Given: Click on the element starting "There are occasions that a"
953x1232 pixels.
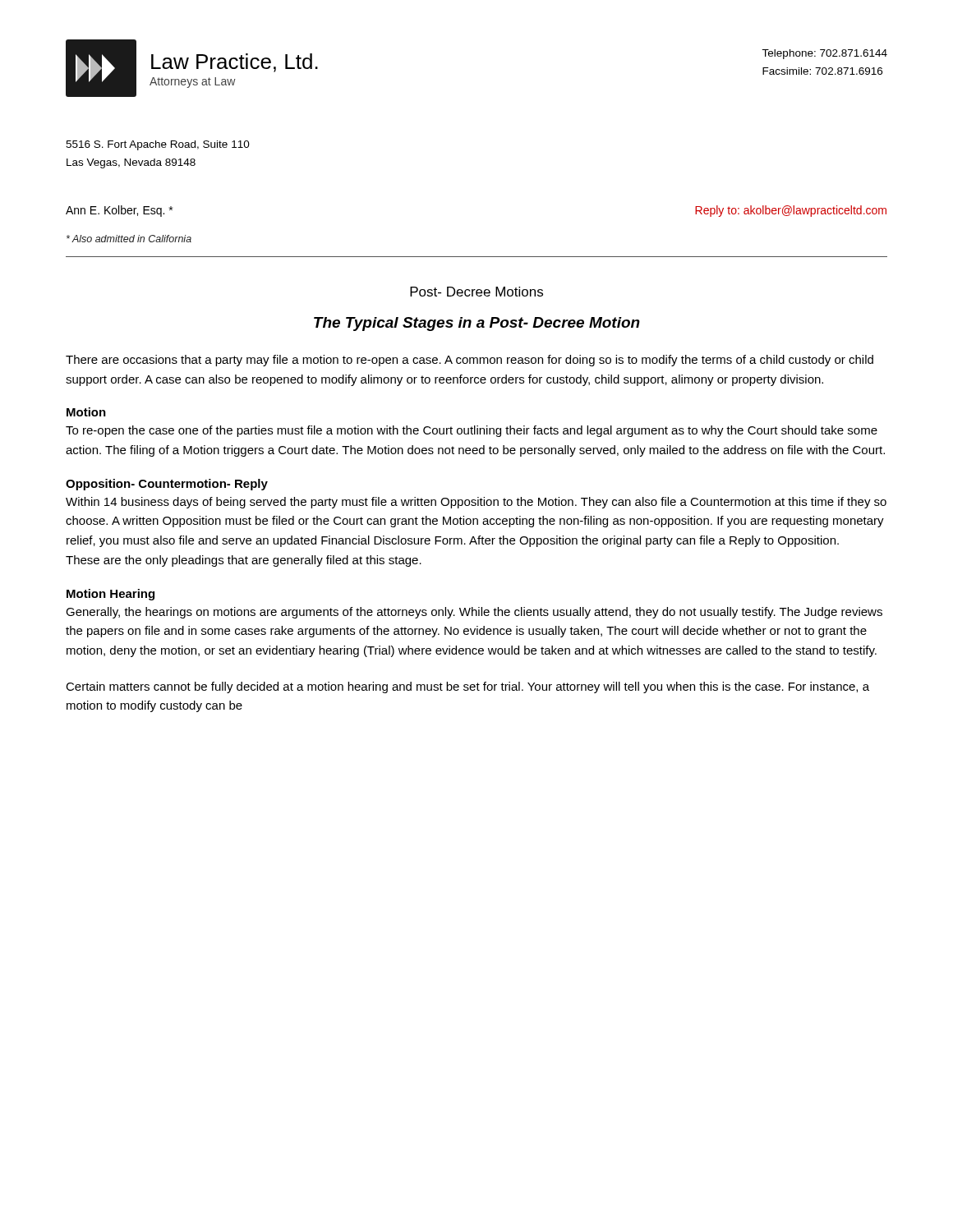Looking at the screenshot, I should tap(470, 369).
